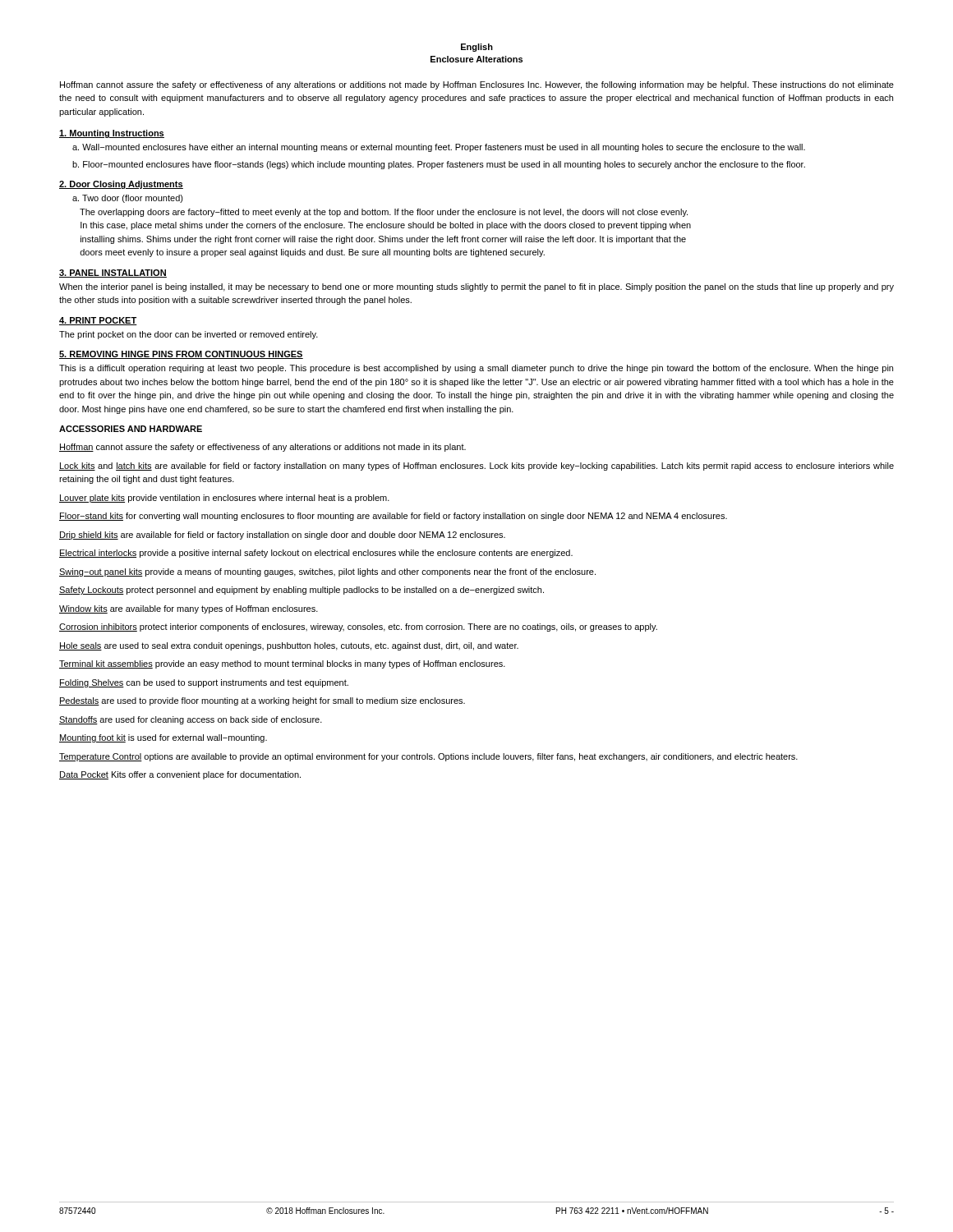Select the text block that says "Drip shield kits are"
This screenshot has width=953, height=1232.
click(x=282, y=535)
